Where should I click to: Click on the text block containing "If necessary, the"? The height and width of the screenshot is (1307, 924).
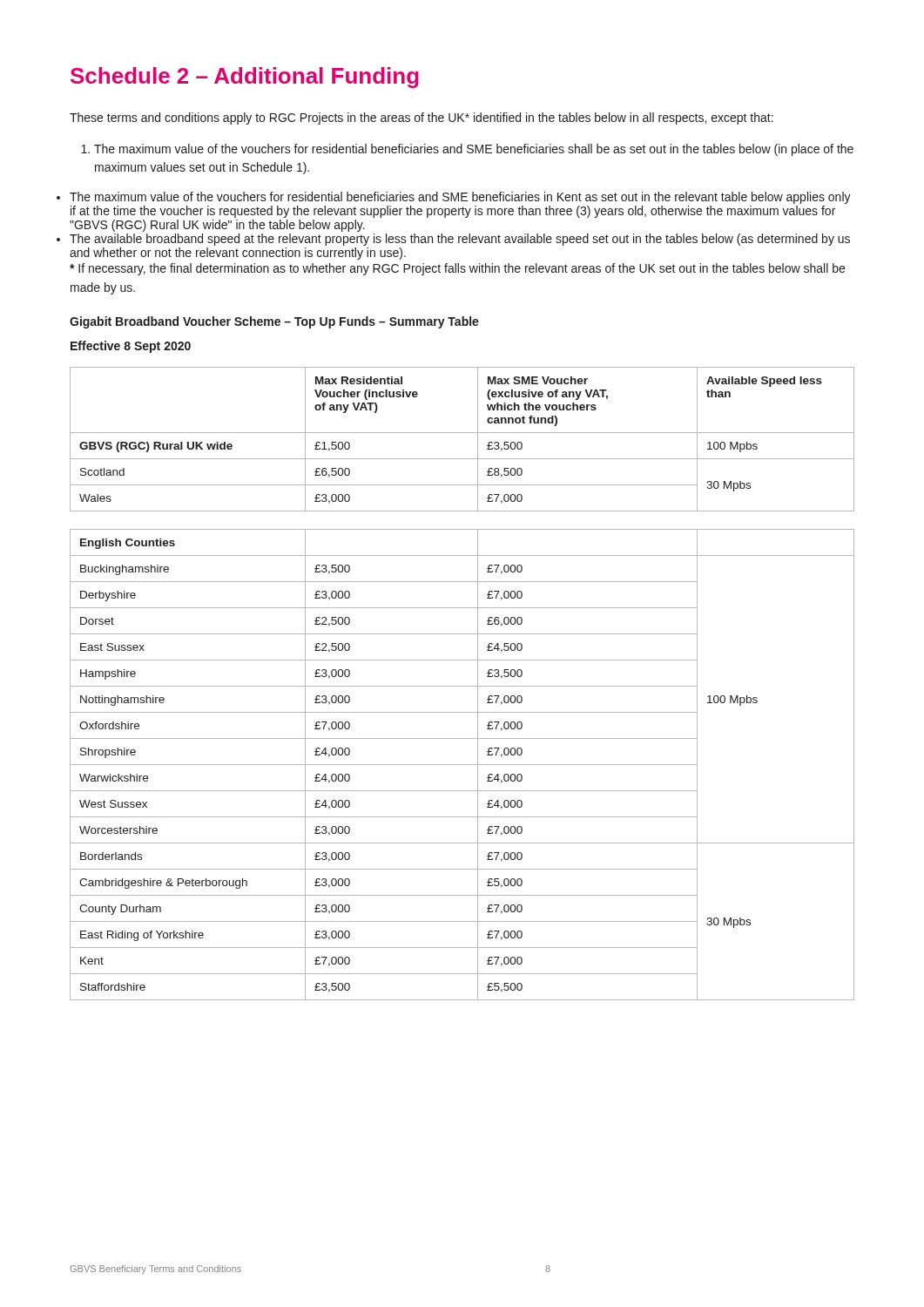point(462,279)
